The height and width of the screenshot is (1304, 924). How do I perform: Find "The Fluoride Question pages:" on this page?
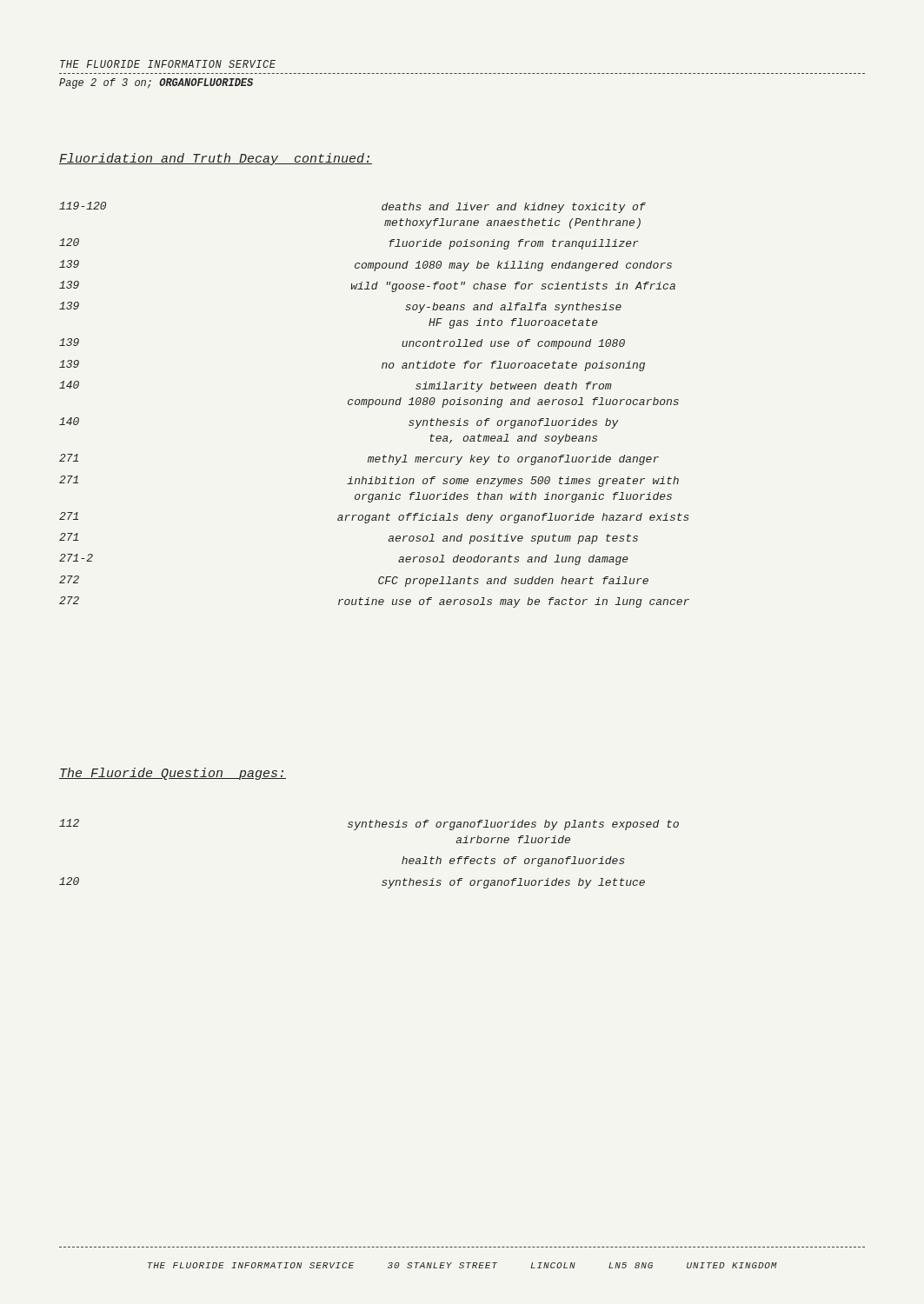click(x=173, y=774)
